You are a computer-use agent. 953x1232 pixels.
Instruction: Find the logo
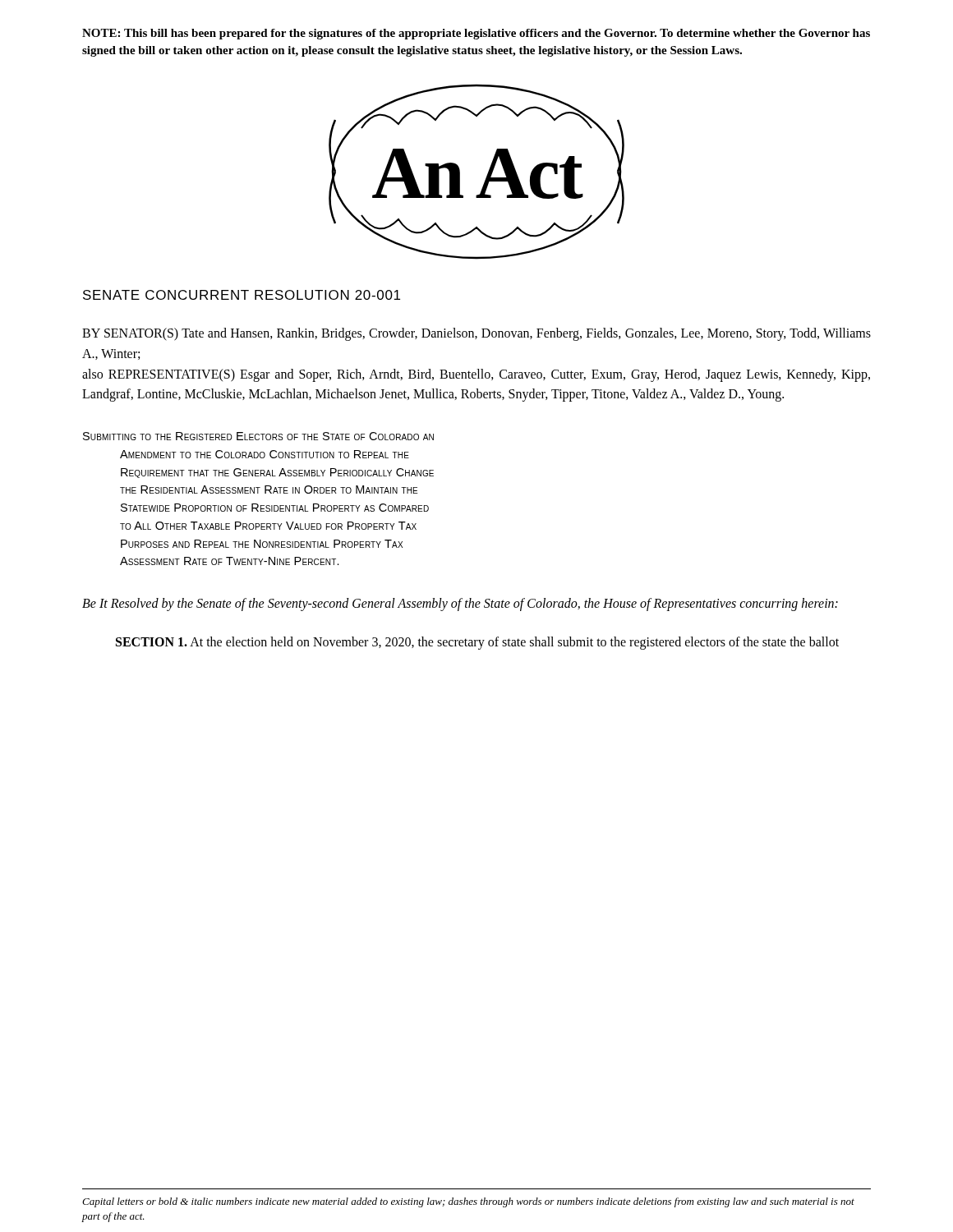pyautogui.click(x=476, y=171)
